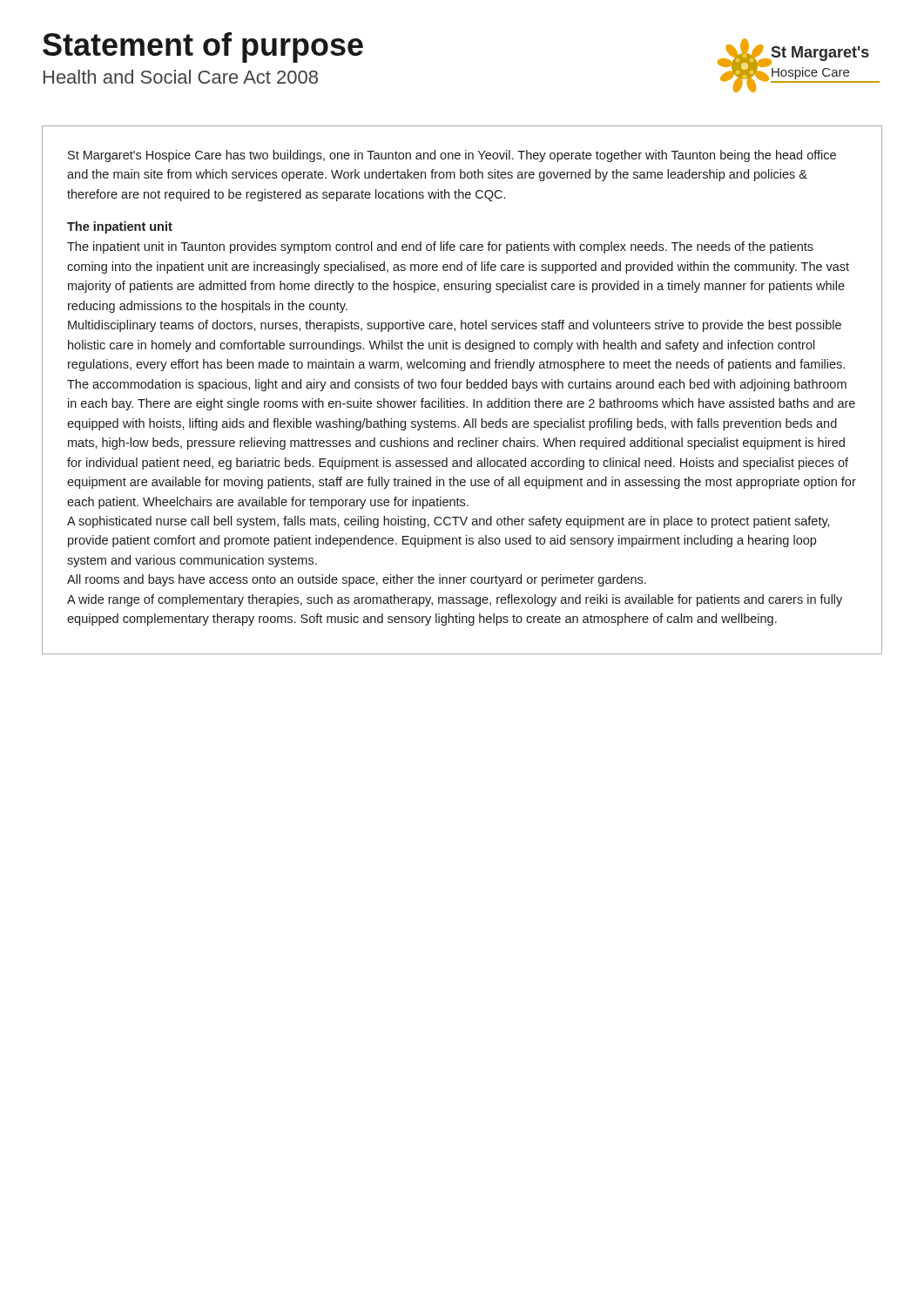Screen dimensions: 1307x924
Task: Click on the text block containing "St Margaret's Hospice Care has"
Action: (462, 175)
